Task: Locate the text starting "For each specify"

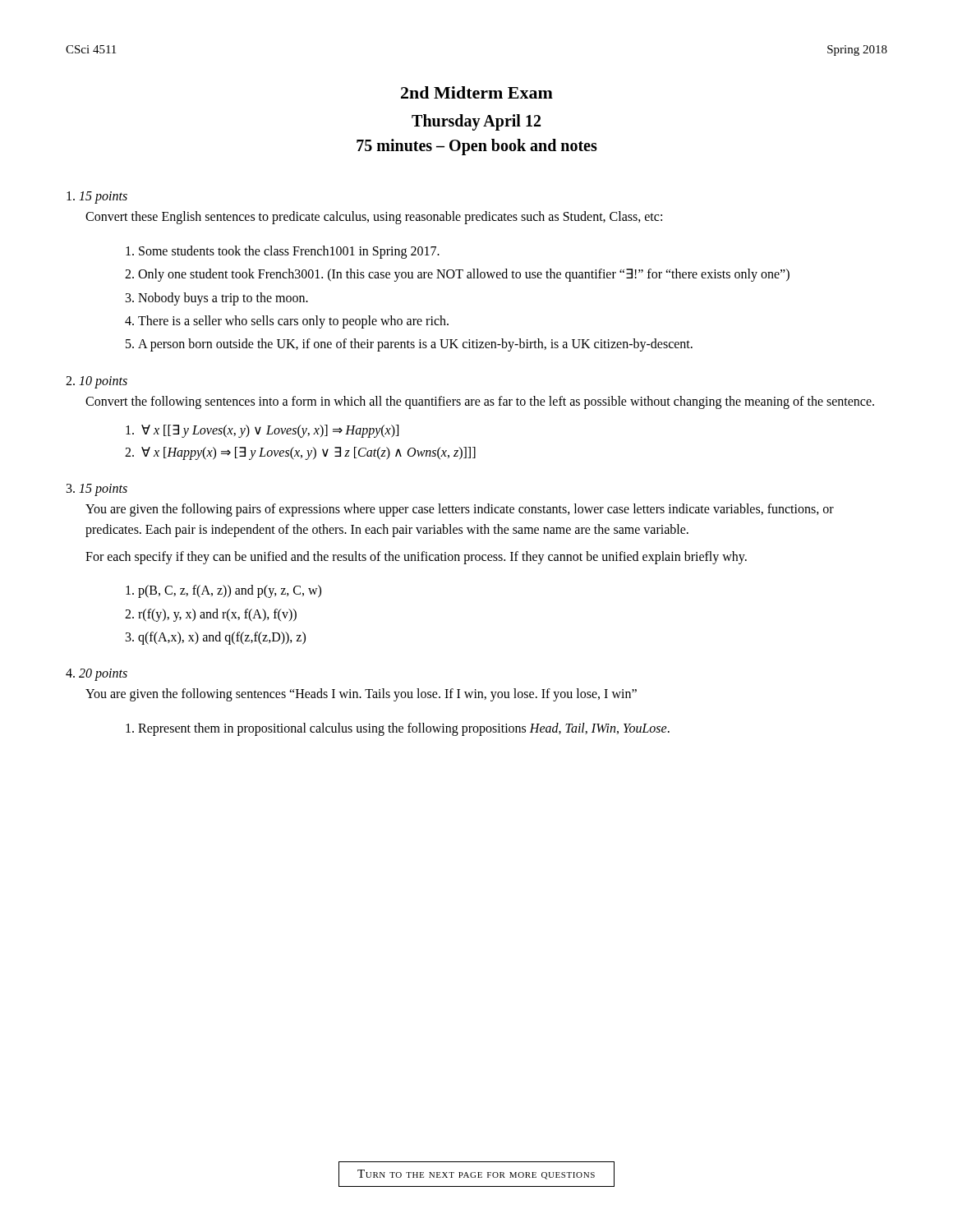Action: (x=416, y=556)
